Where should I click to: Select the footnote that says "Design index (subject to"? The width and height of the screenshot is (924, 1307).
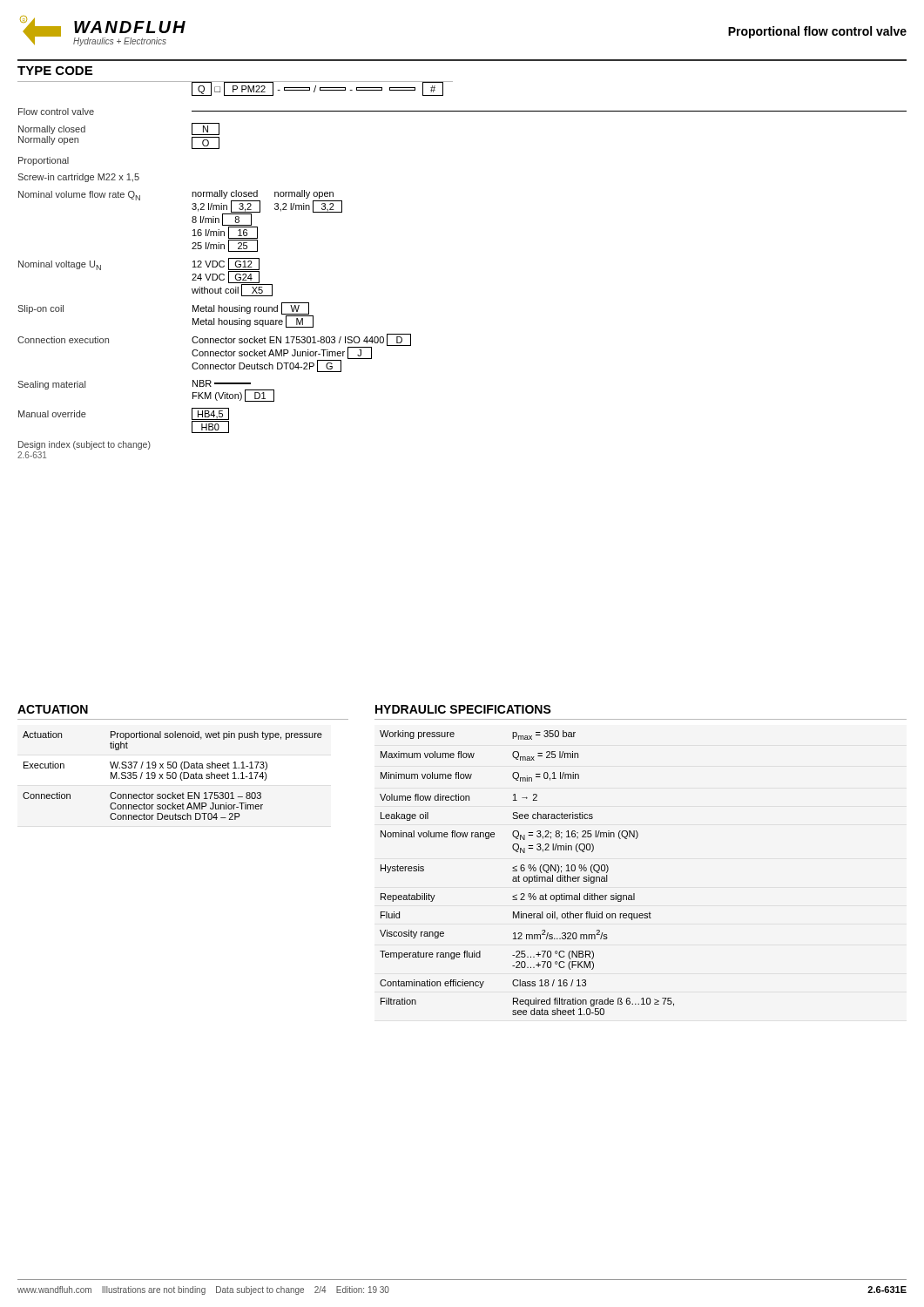click(84, 444)
